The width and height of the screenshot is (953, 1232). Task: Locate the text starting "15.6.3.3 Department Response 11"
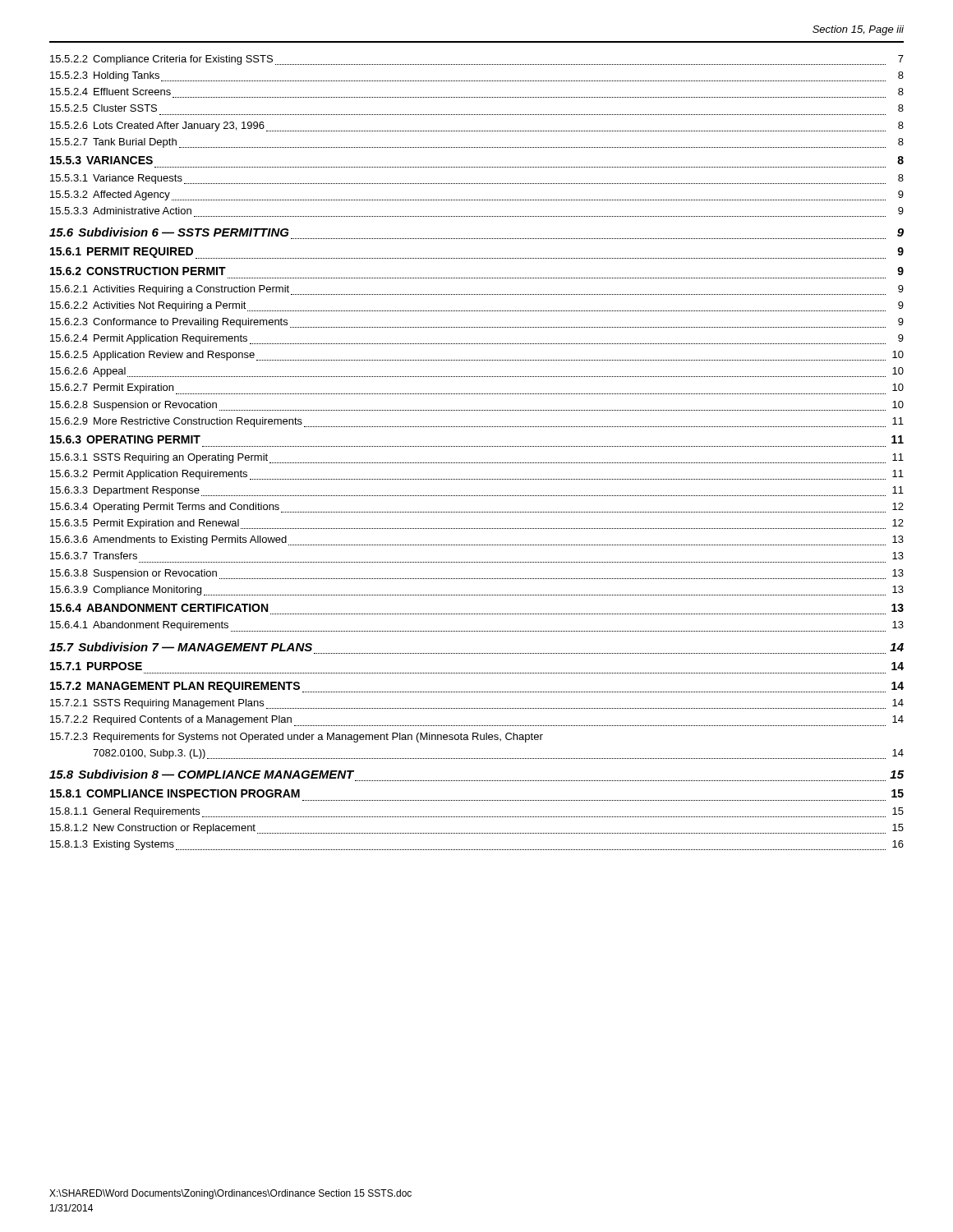tap(476, 490)
